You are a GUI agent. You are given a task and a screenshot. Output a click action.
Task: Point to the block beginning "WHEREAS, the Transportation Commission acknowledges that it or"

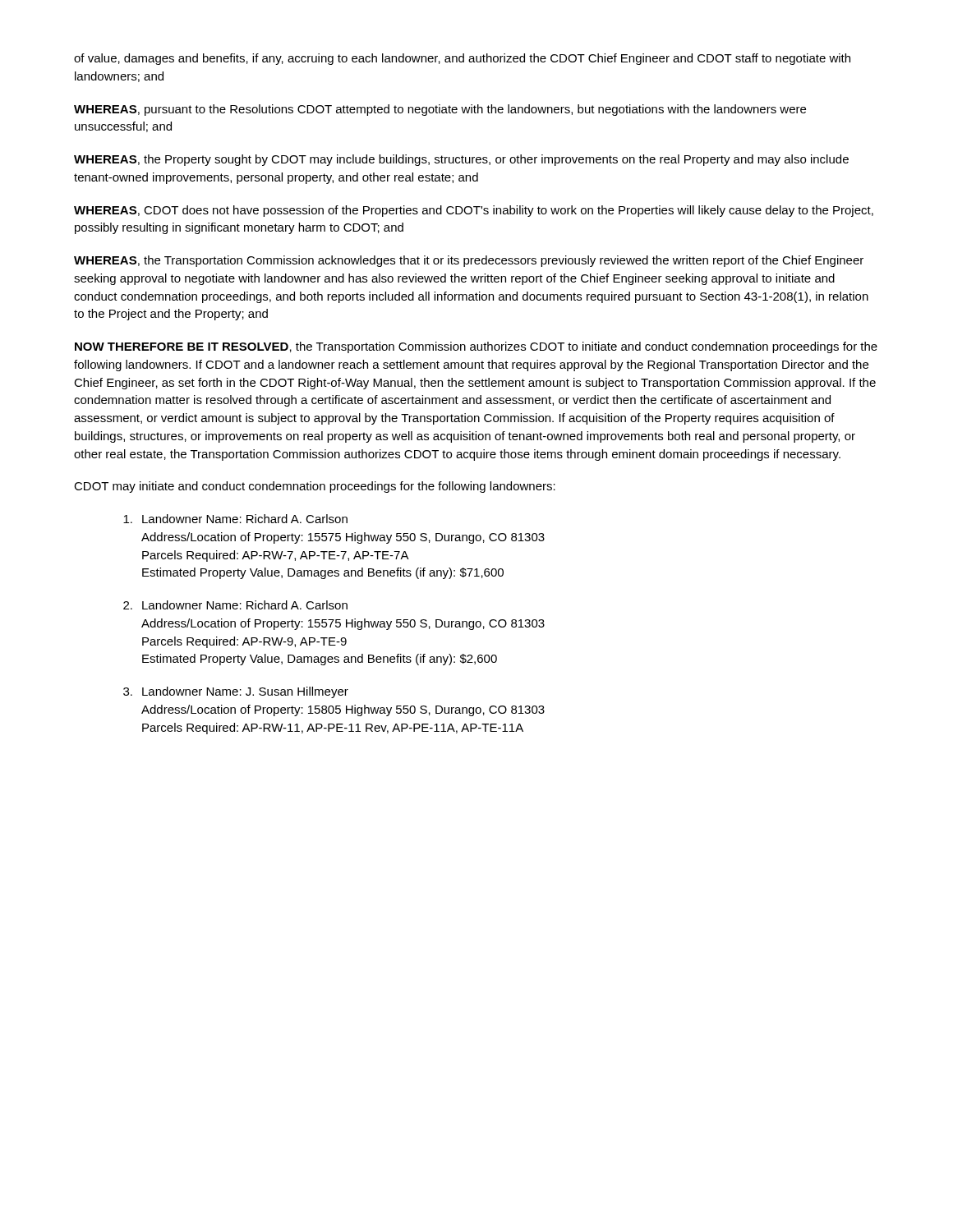471,287
